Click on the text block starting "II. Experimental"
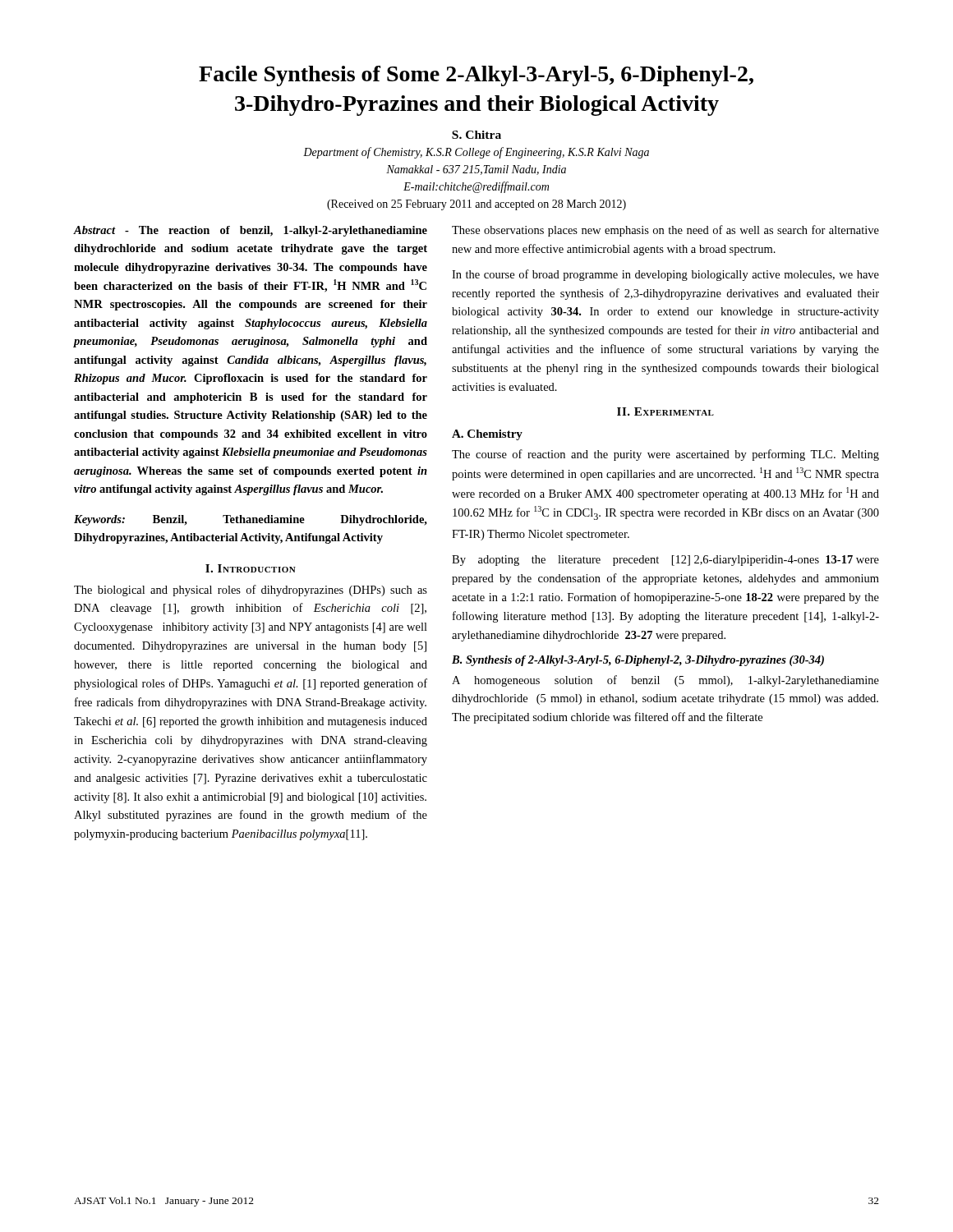 click(665, 411)
